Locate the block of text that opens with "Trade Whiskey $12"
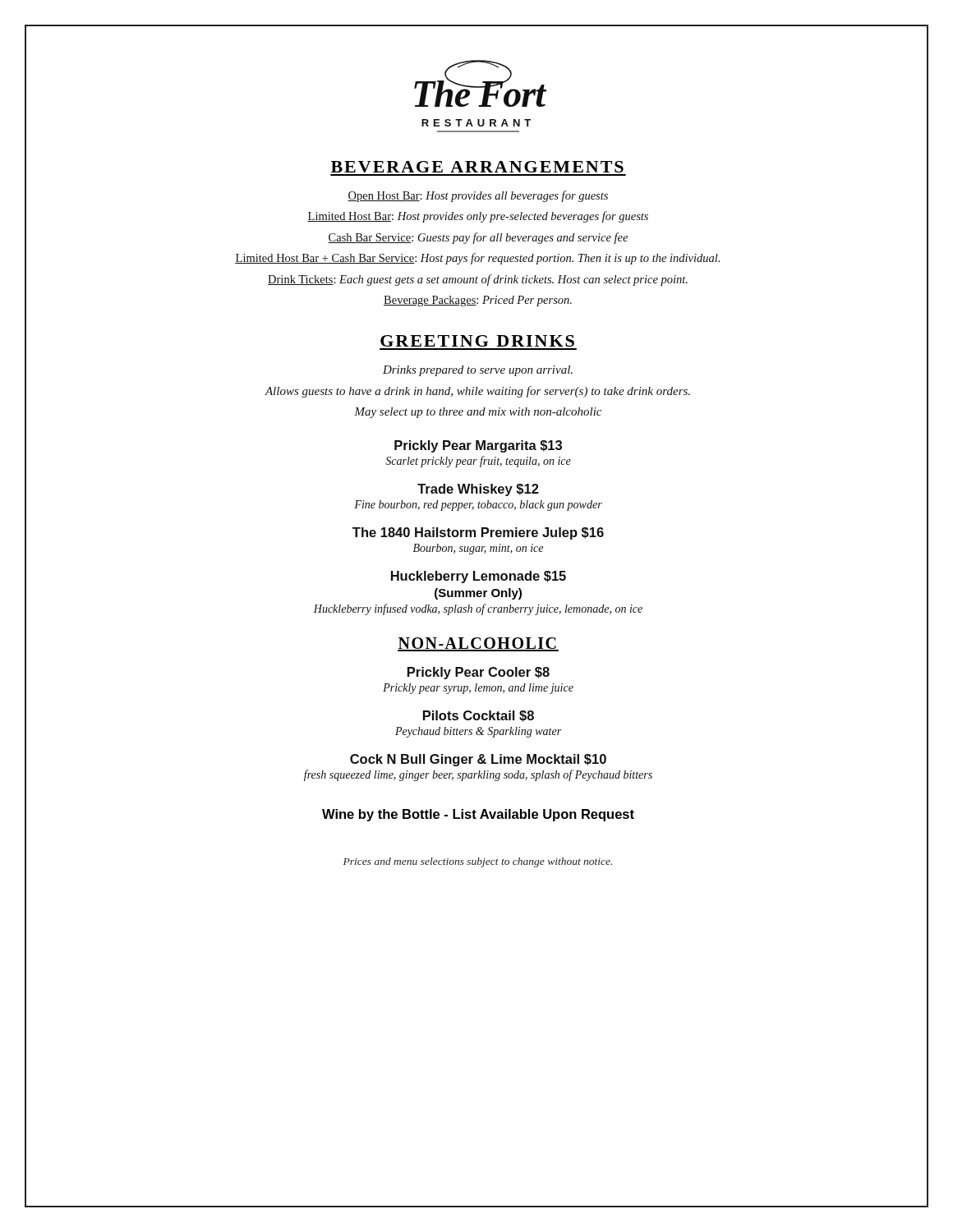Screen dimensions: 1232x953 [x=478, y=496]
